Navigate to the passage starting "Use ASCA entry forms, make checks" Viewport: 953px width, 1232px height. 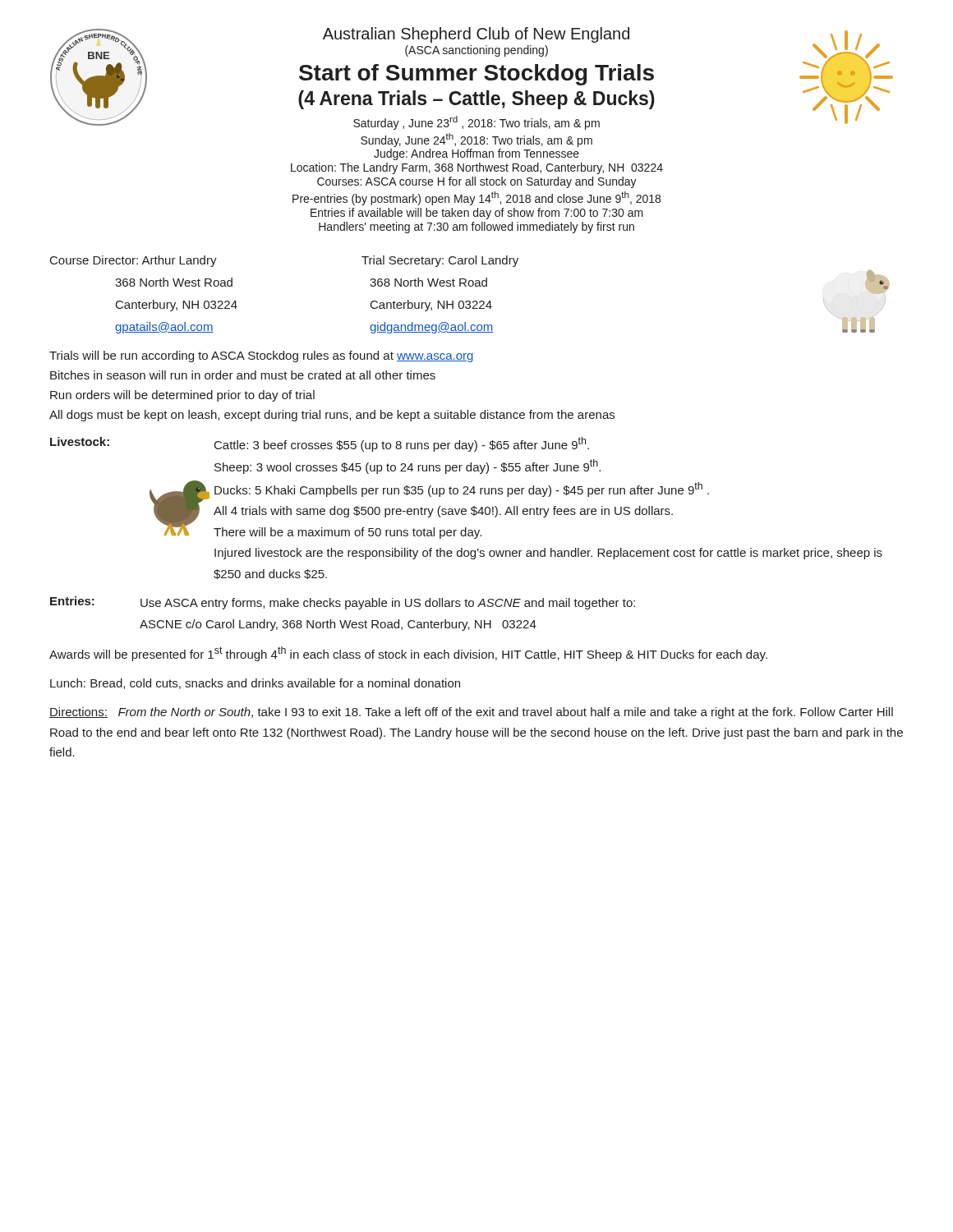pos(388,613)
